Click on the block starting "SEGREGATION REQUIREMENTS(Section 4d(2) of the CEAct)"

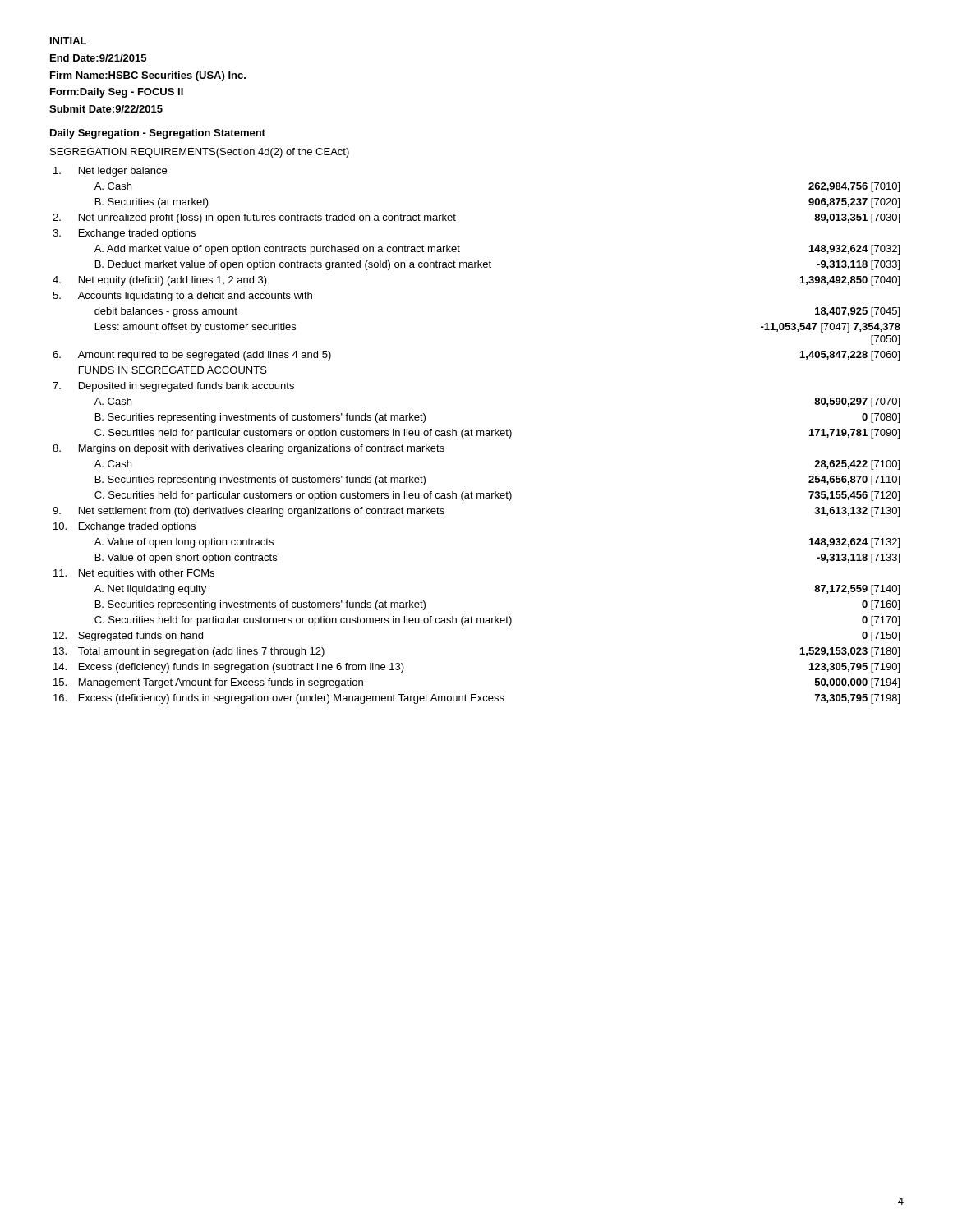(x=199, y=152)
